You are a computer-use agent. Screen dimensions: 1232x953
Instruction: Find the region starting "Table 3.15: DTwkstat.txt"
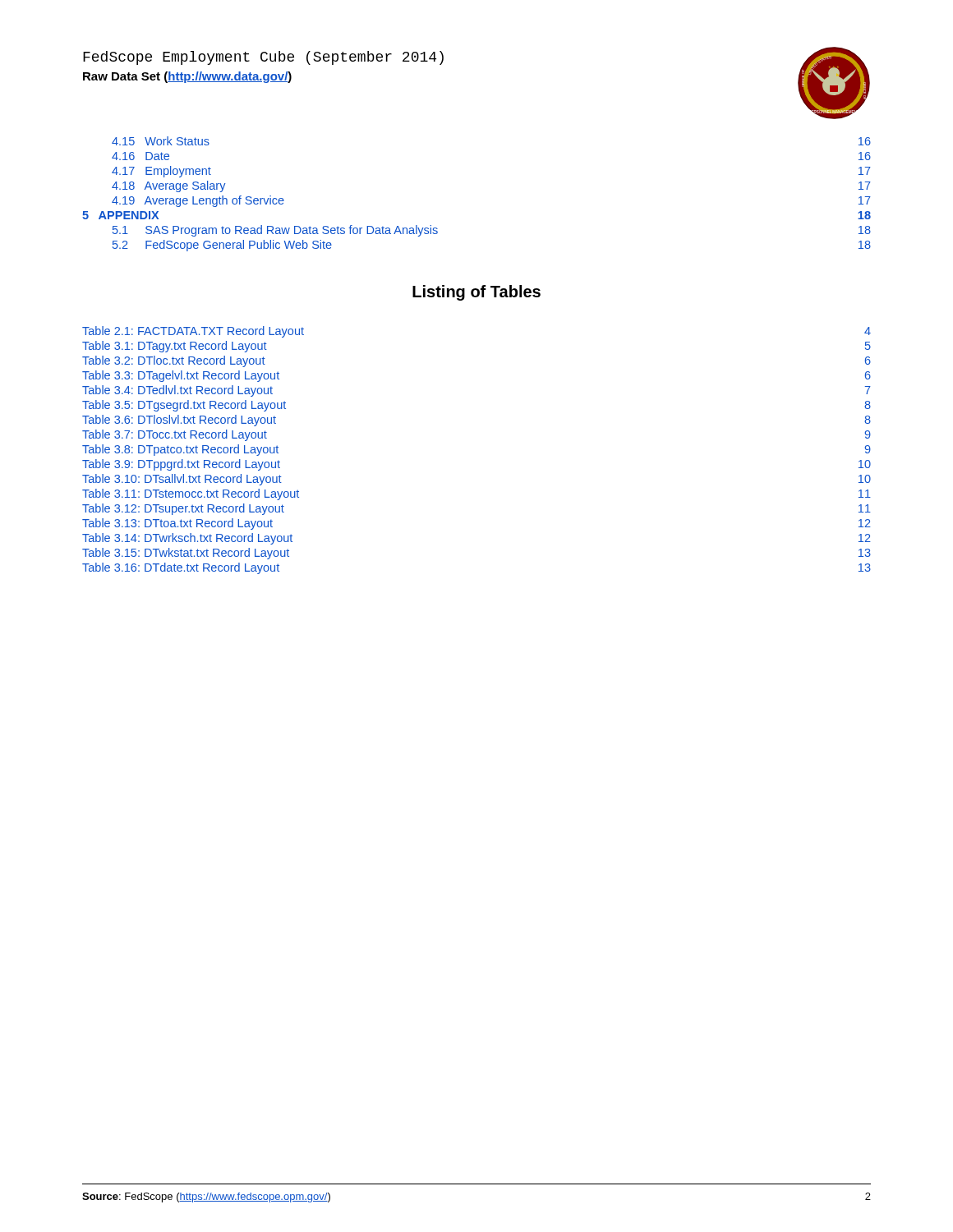(x=184, y=554)
